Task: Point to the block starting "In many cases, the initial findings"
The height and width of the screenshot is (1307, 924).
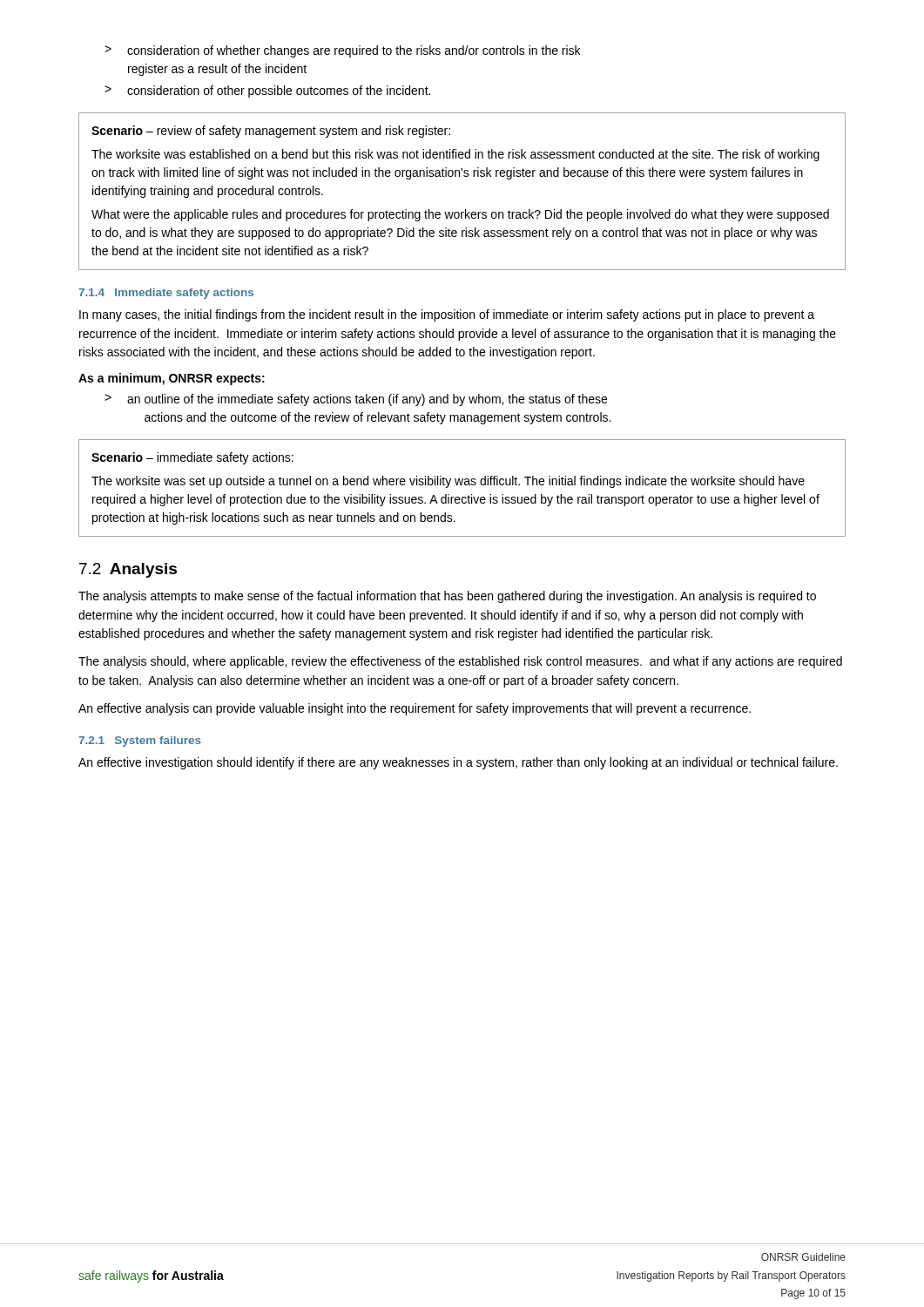Action: [x=457, y=333]
